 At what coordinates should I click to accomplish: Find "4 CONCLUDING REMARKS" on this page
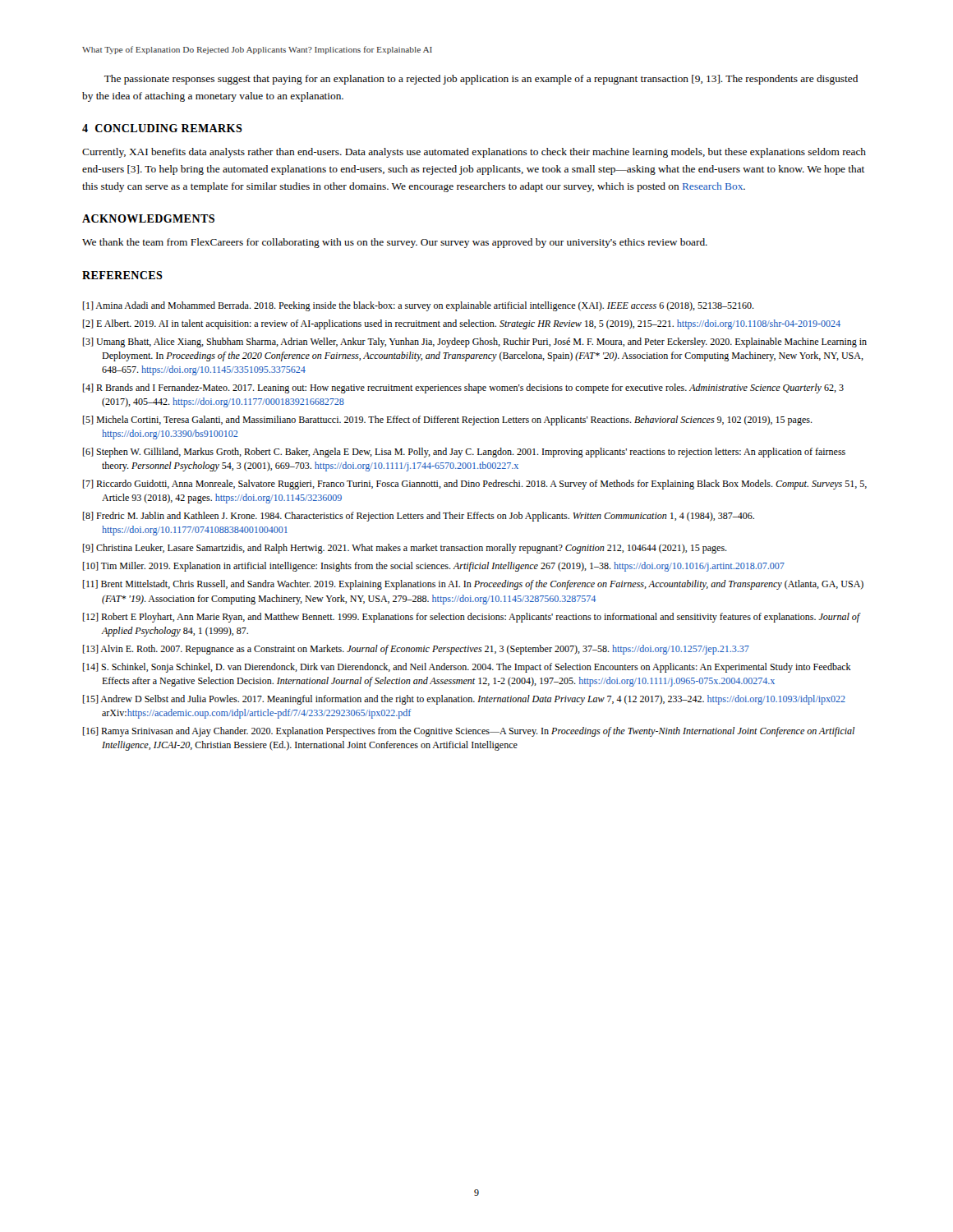(162, 129)
